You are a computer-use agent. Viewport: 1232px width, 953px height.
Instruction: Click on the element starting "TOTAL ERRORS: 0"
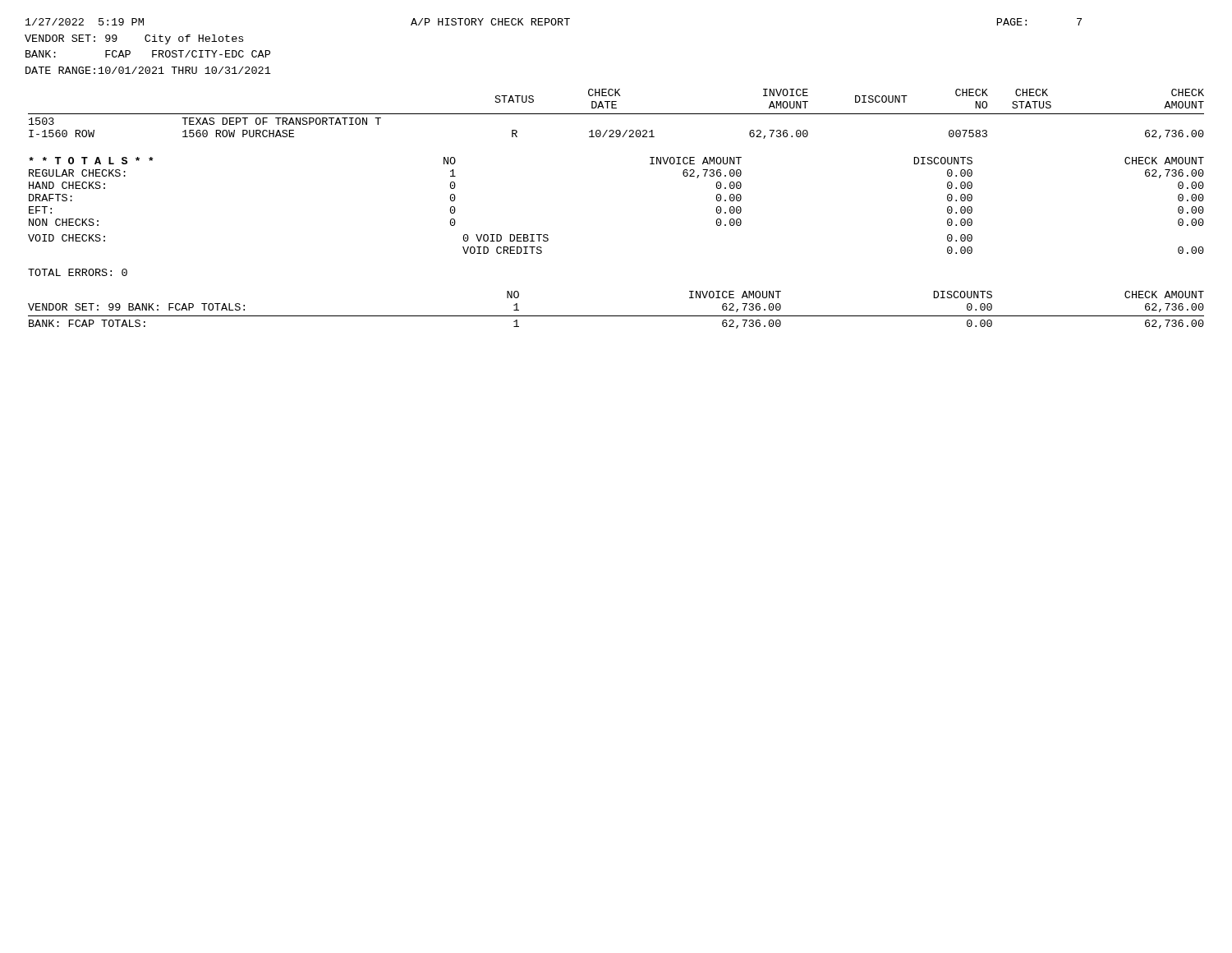click(x=78, y=273)
